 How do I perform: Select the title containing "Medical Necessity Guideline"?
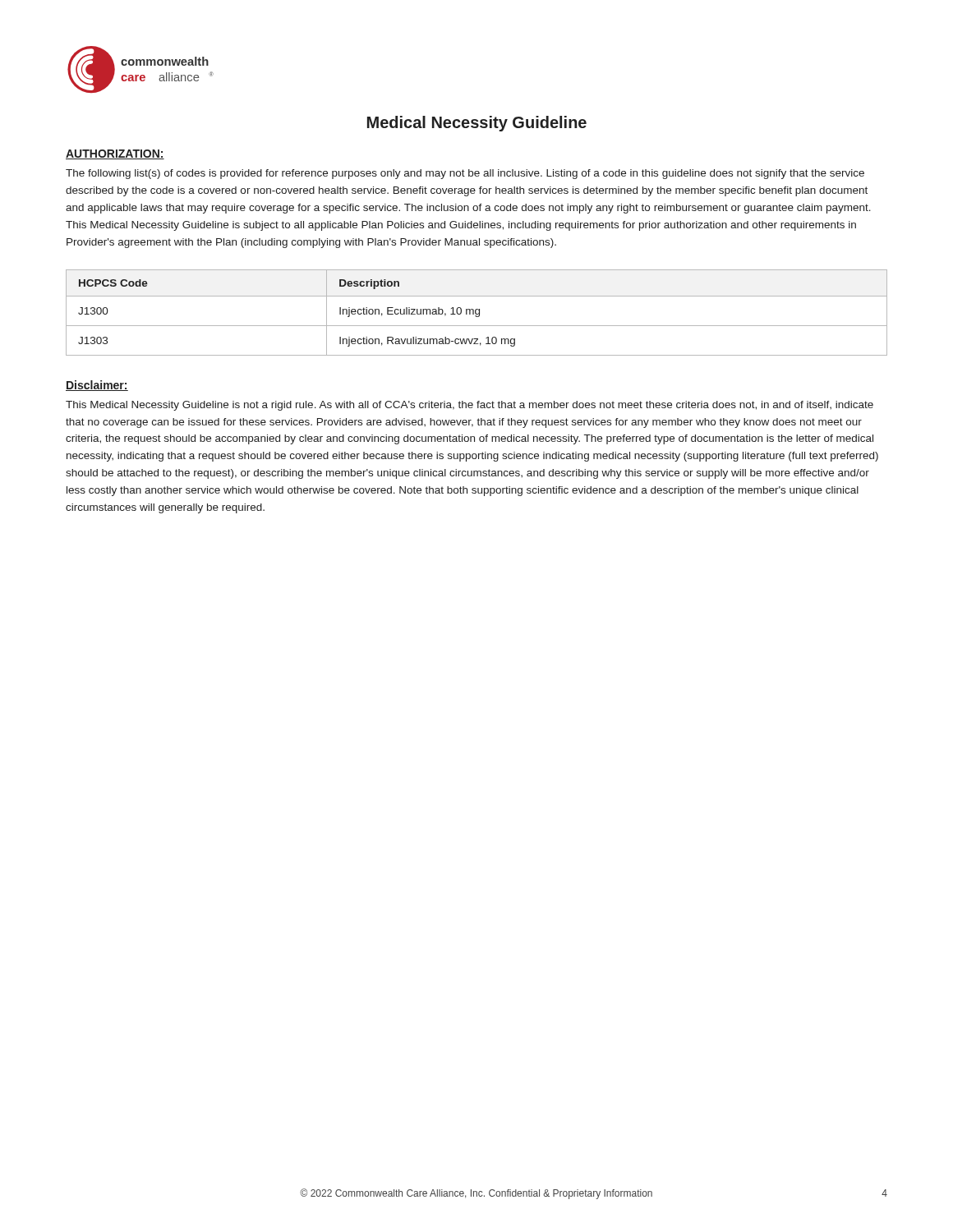point(476,122)
